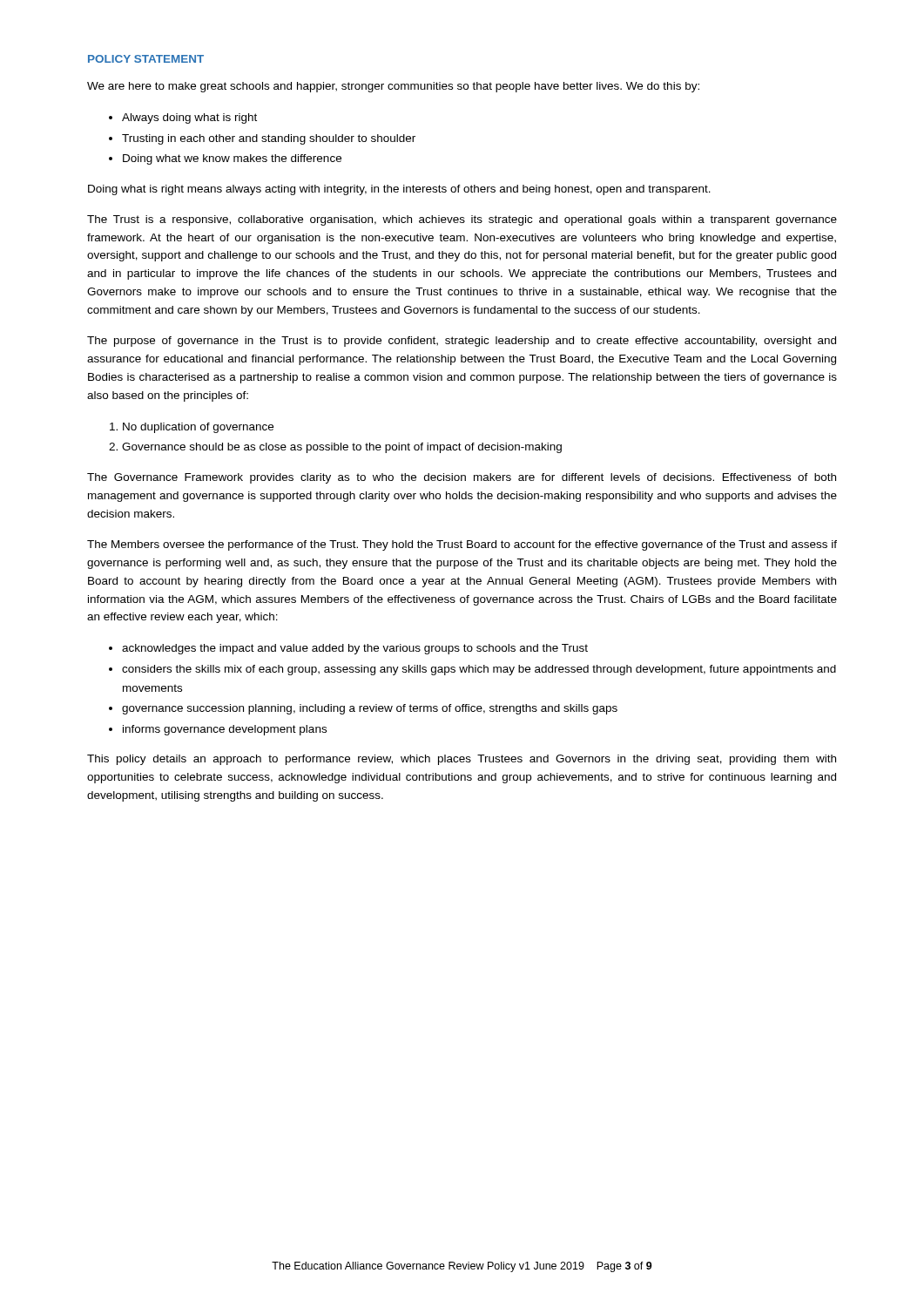Find the element starting "POLICY STATEMENT"
The image size is (924, 1307).
pos(146,59)
